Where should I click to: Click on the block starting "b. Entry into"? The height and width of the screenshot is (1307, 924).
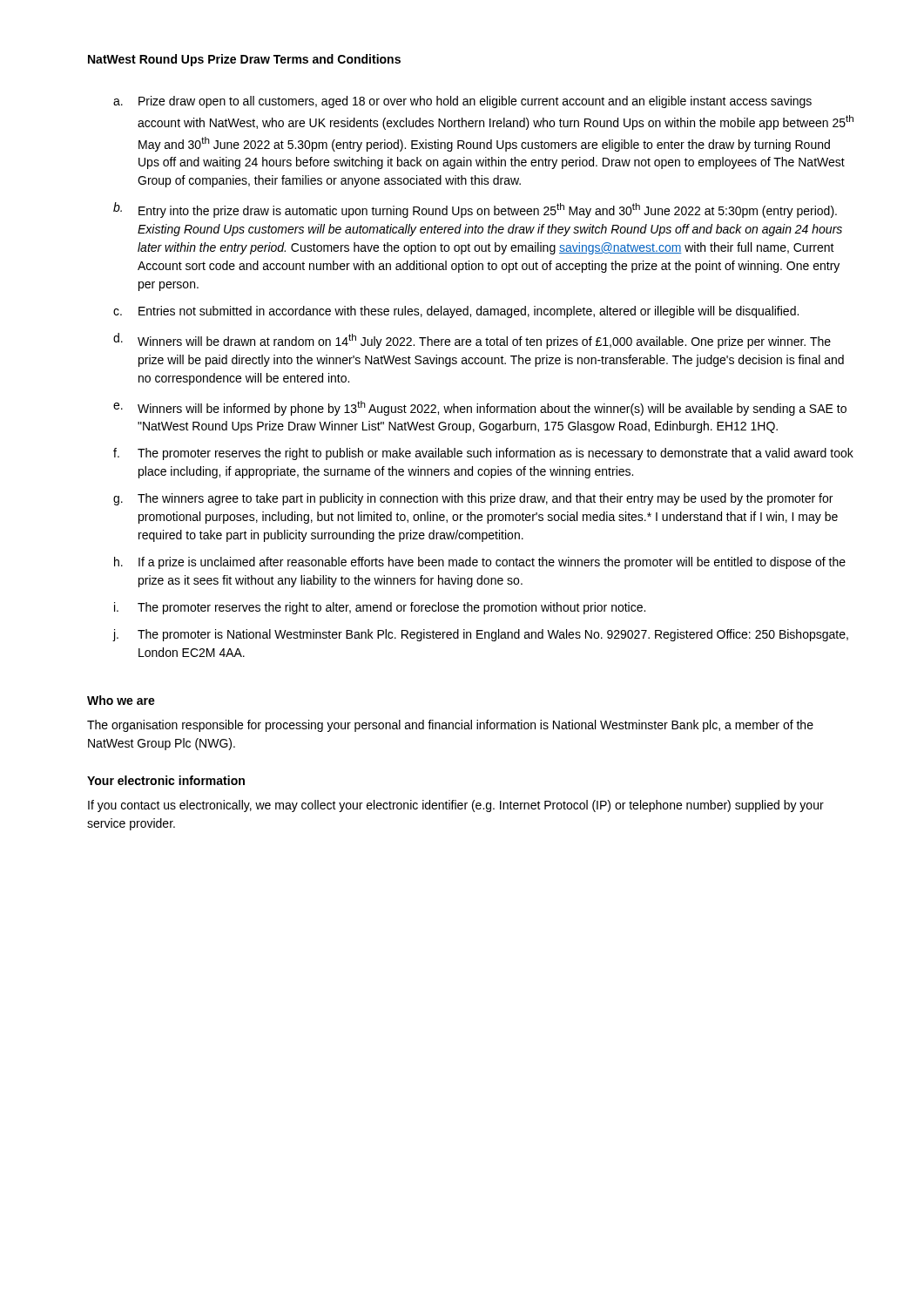coord(484,246)
